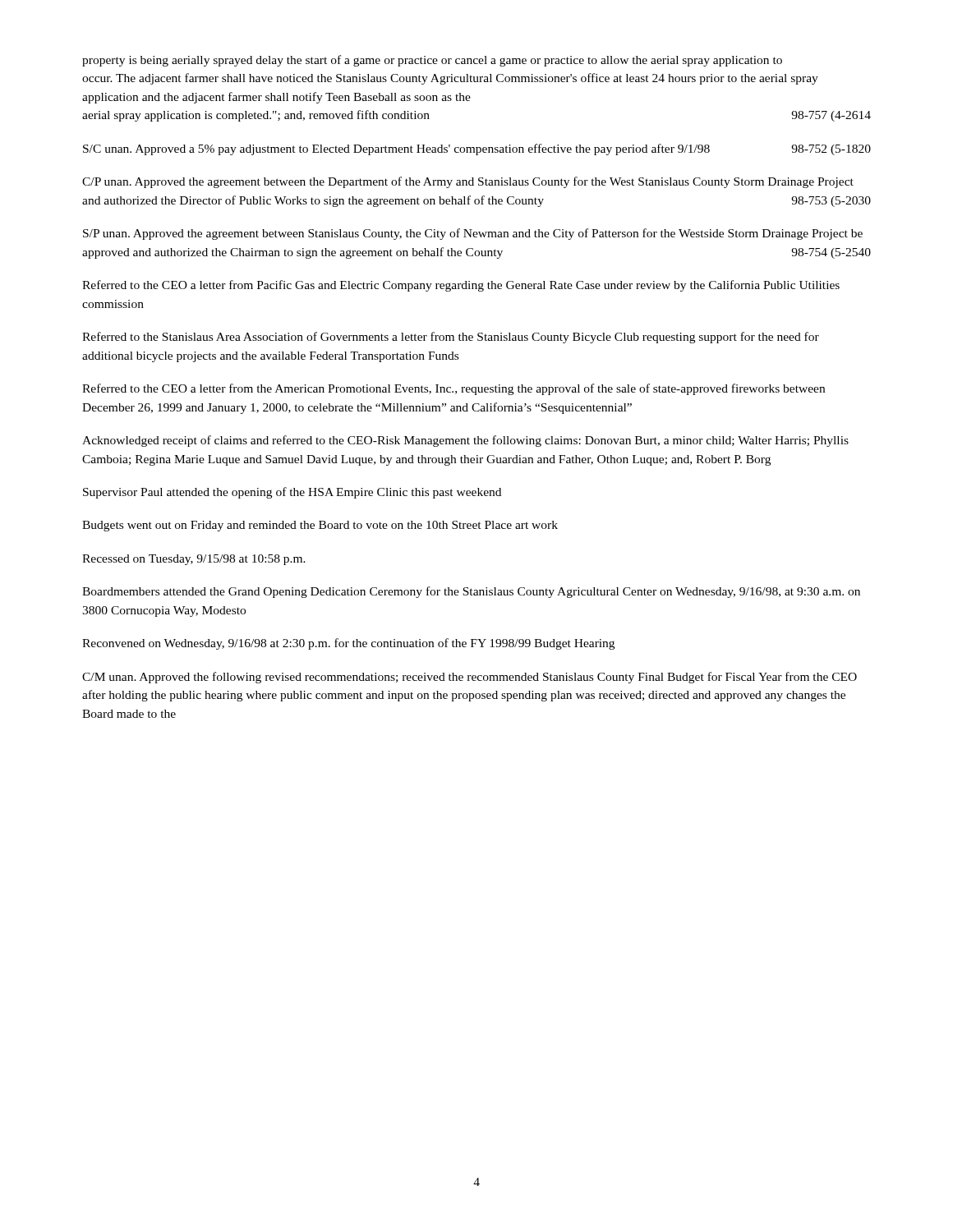
Task: Select the passage starting "S/C unan. Approved a"
Action: (476, 149)
